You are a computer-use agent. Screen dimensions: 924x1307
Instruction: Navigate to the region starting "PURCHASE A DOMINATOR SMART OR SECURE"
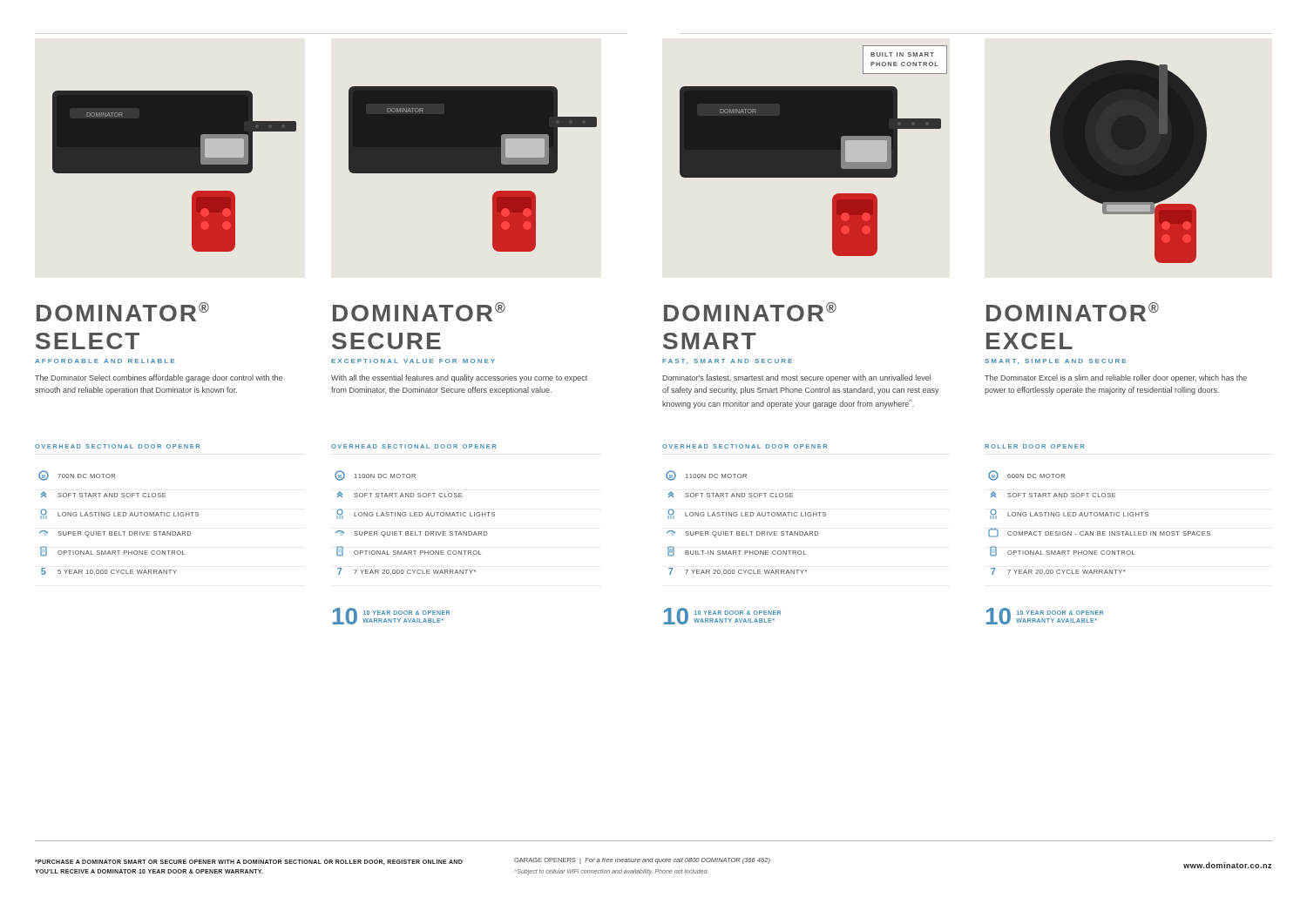click(x=261, y=866)
